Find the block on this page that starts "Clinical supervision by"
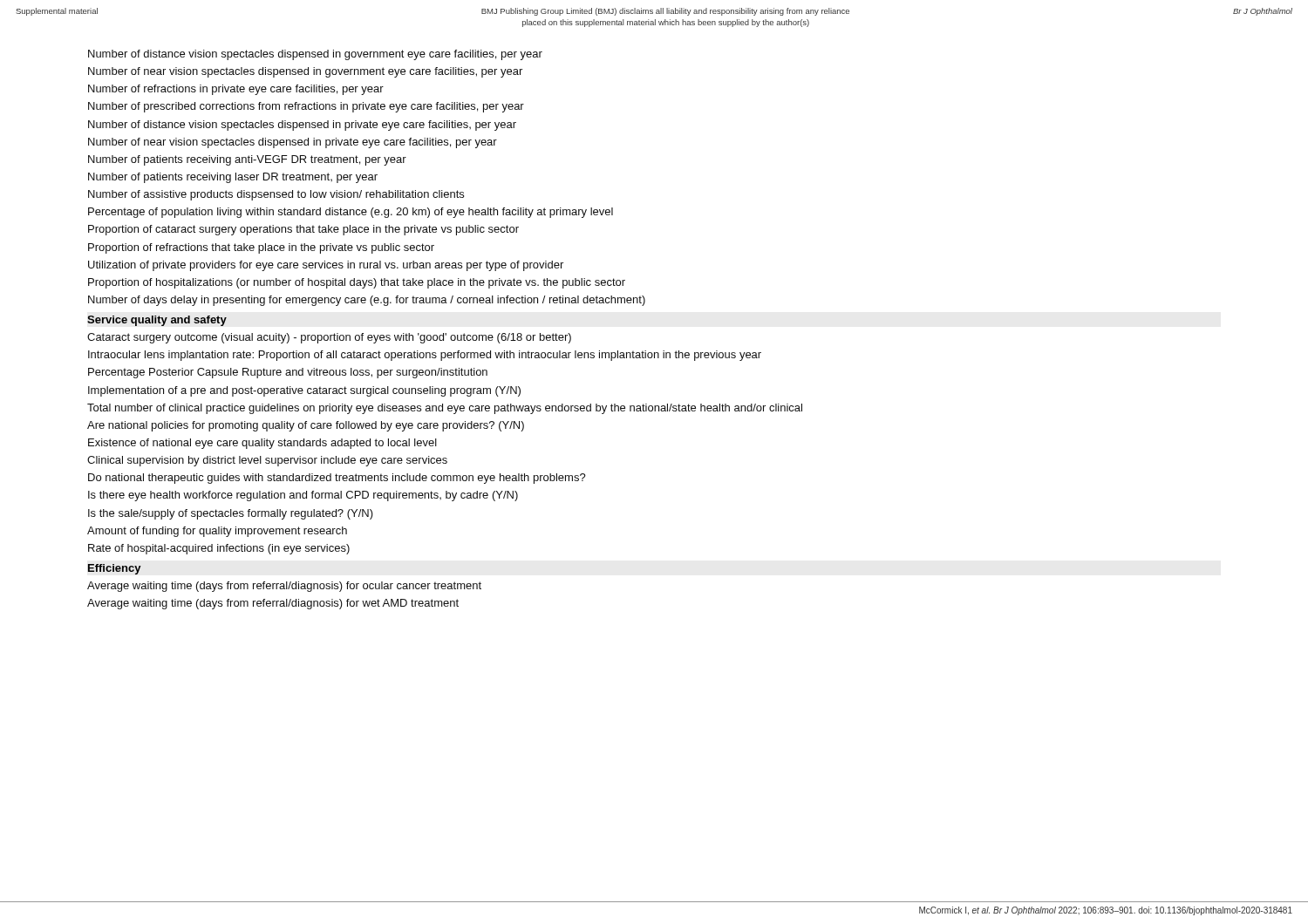 pos(267,460)
